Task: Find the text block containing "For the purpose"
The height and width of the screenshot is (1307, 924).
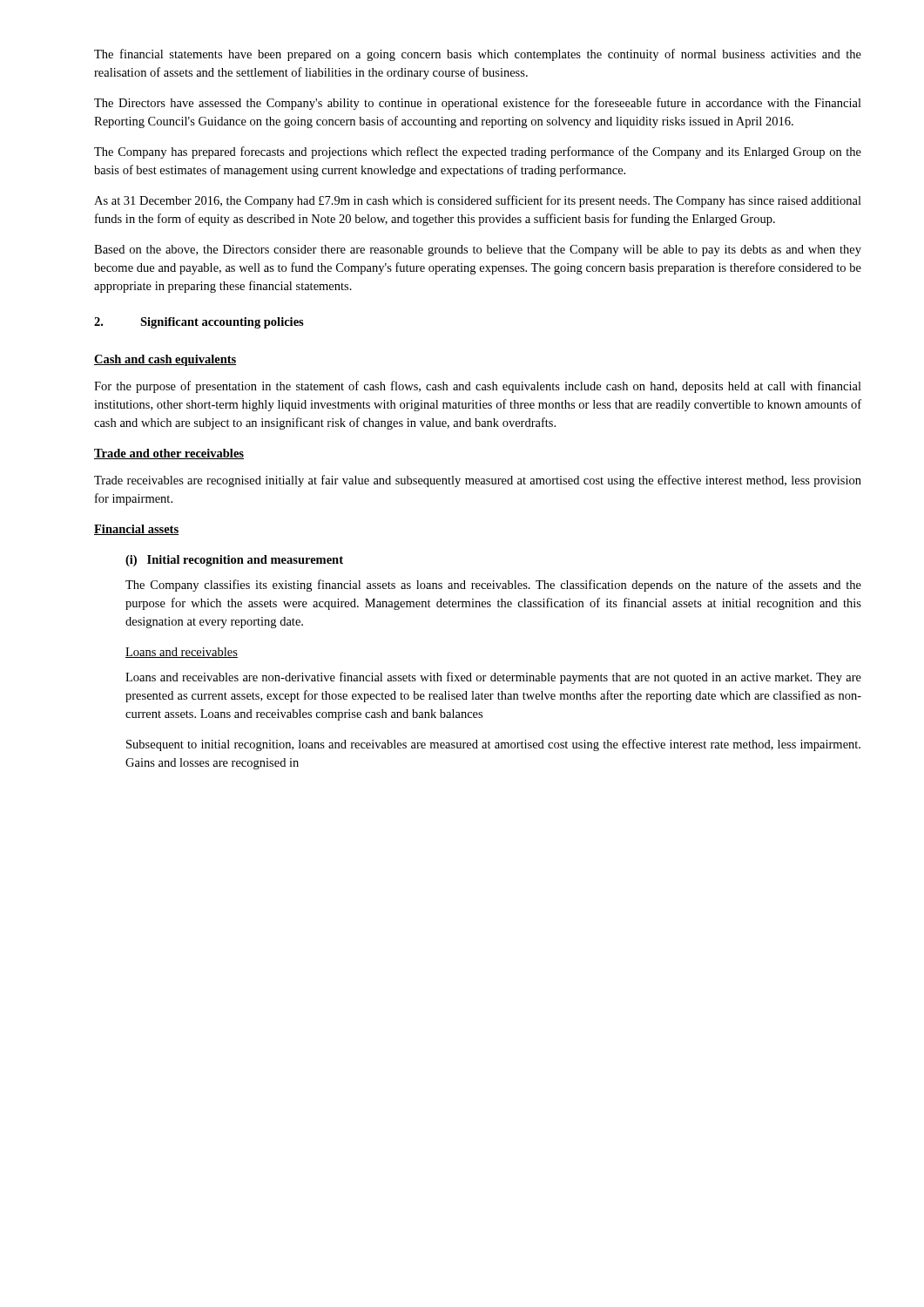Action: coord(478,404)
